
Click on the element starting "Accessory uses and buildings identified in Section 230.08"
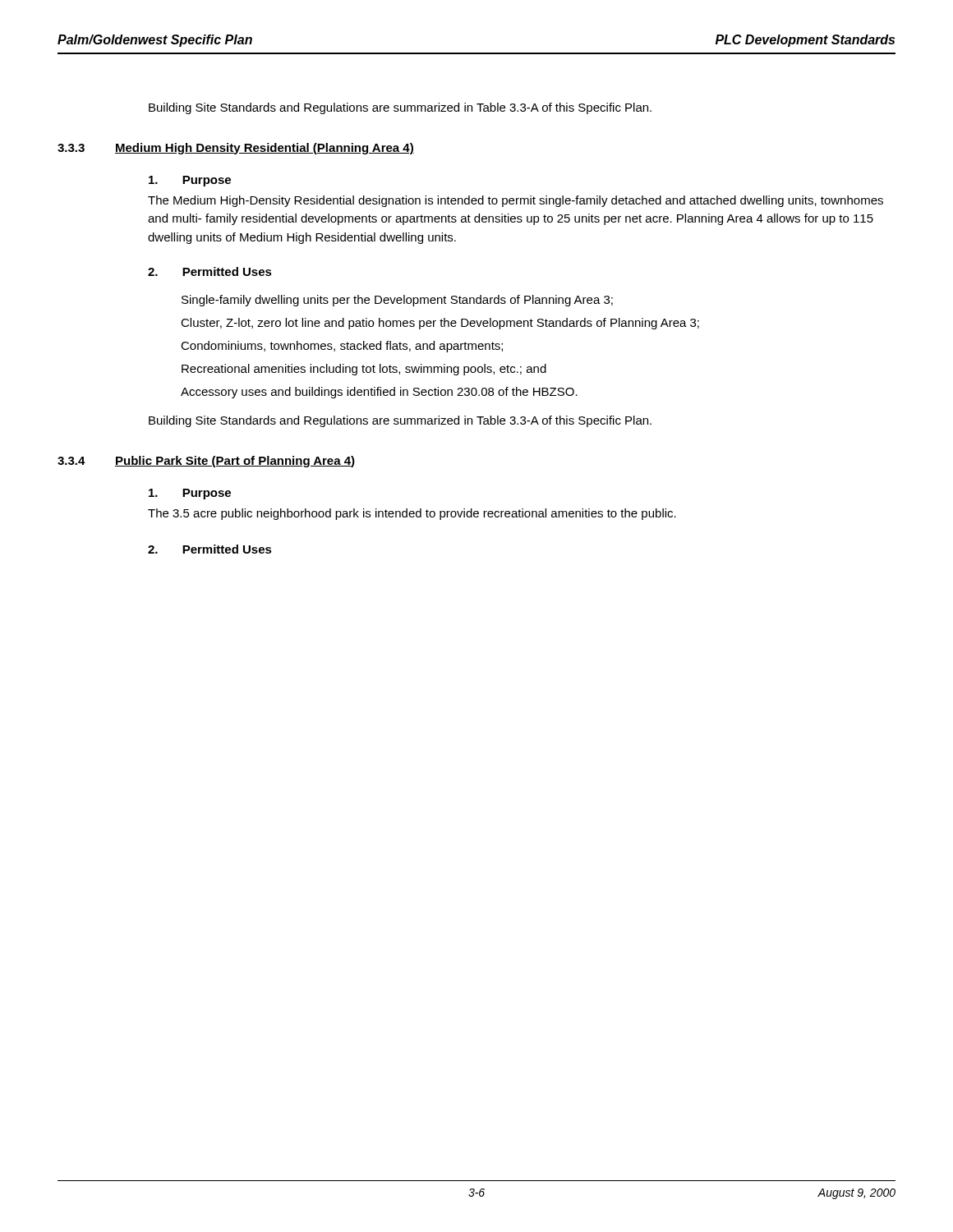click(379, 391)
